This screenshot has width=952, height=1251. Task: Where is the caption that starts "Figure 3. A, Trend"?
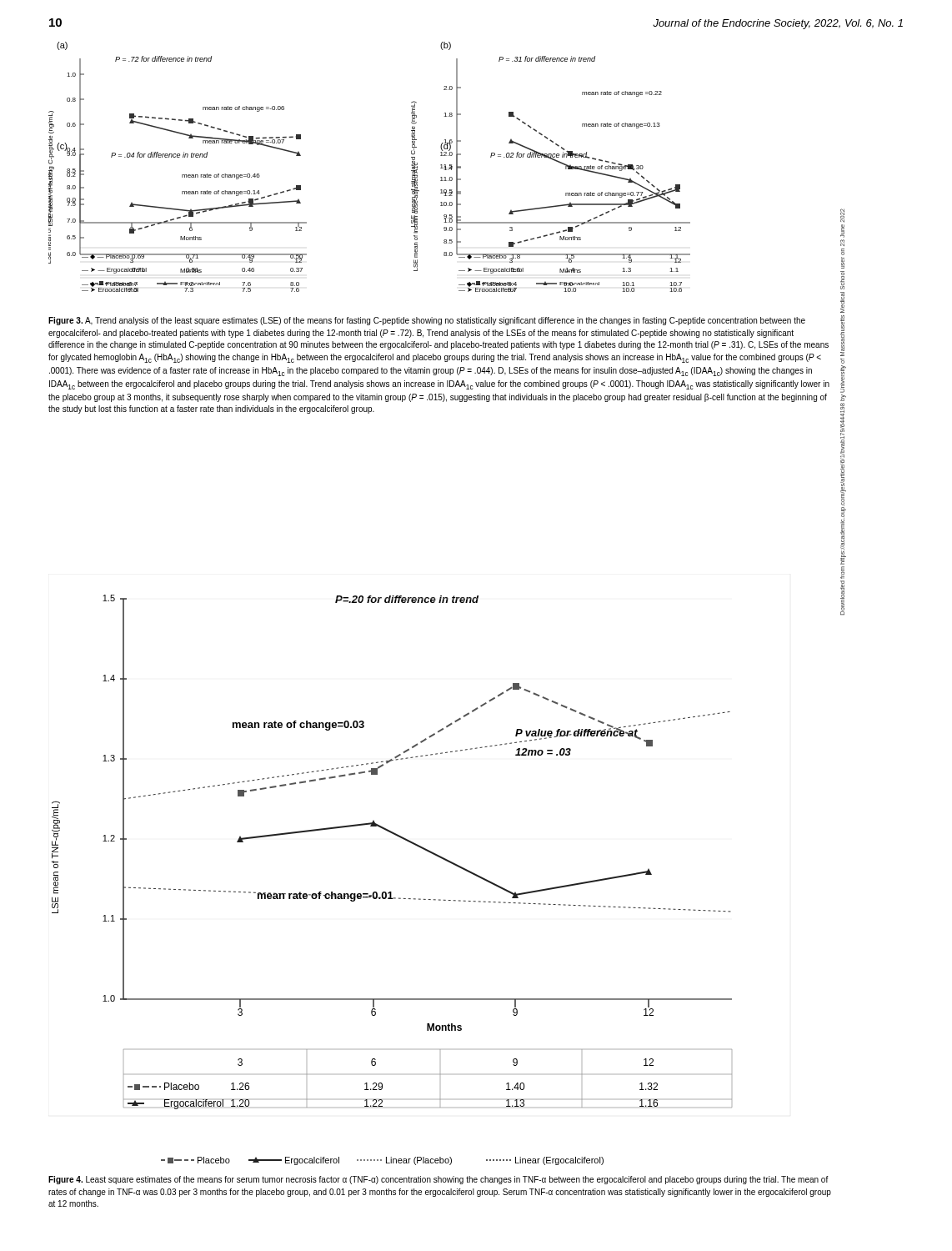[439, 365]
